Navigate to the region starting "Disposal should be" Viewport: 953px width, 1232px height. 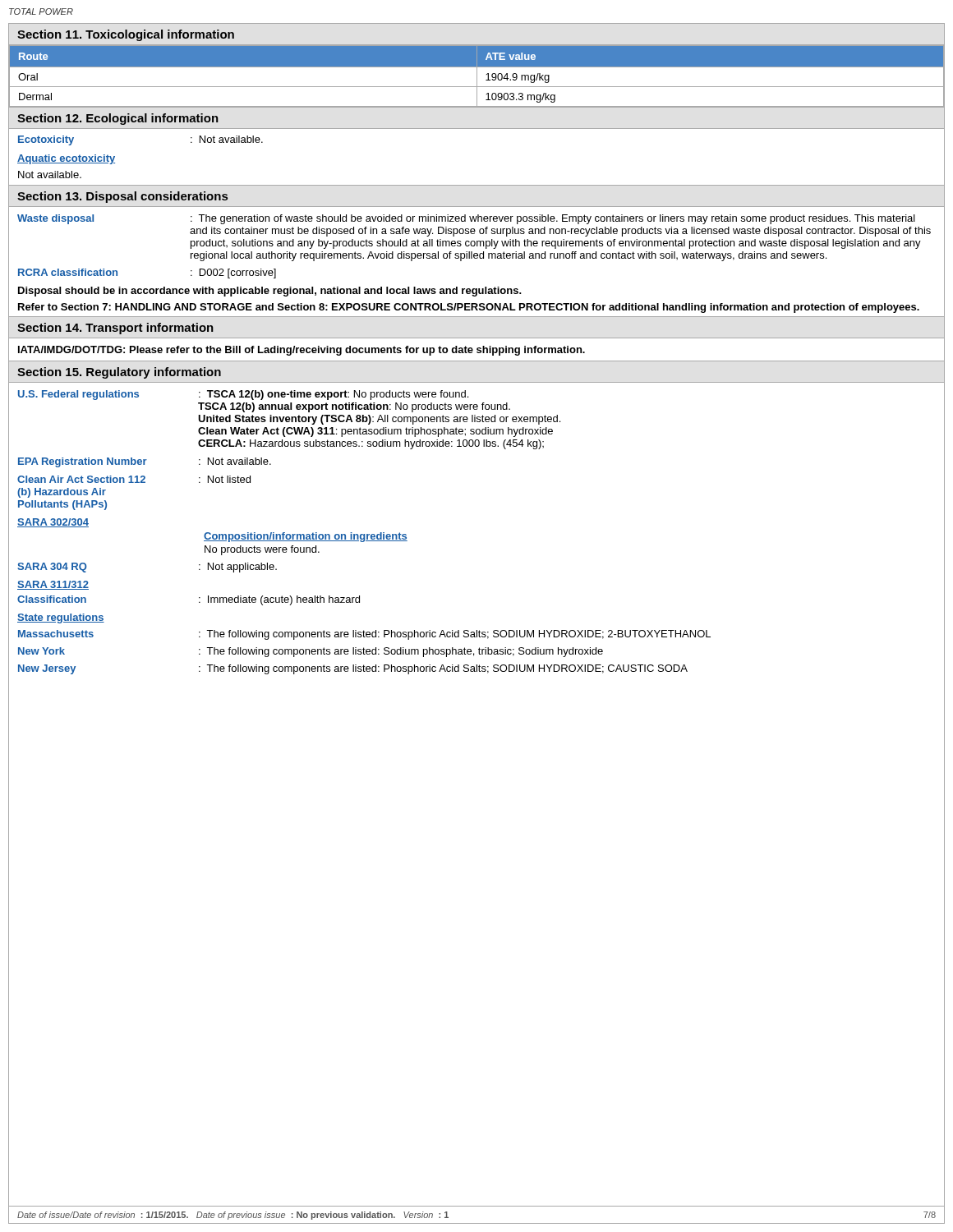click(269, 290)
